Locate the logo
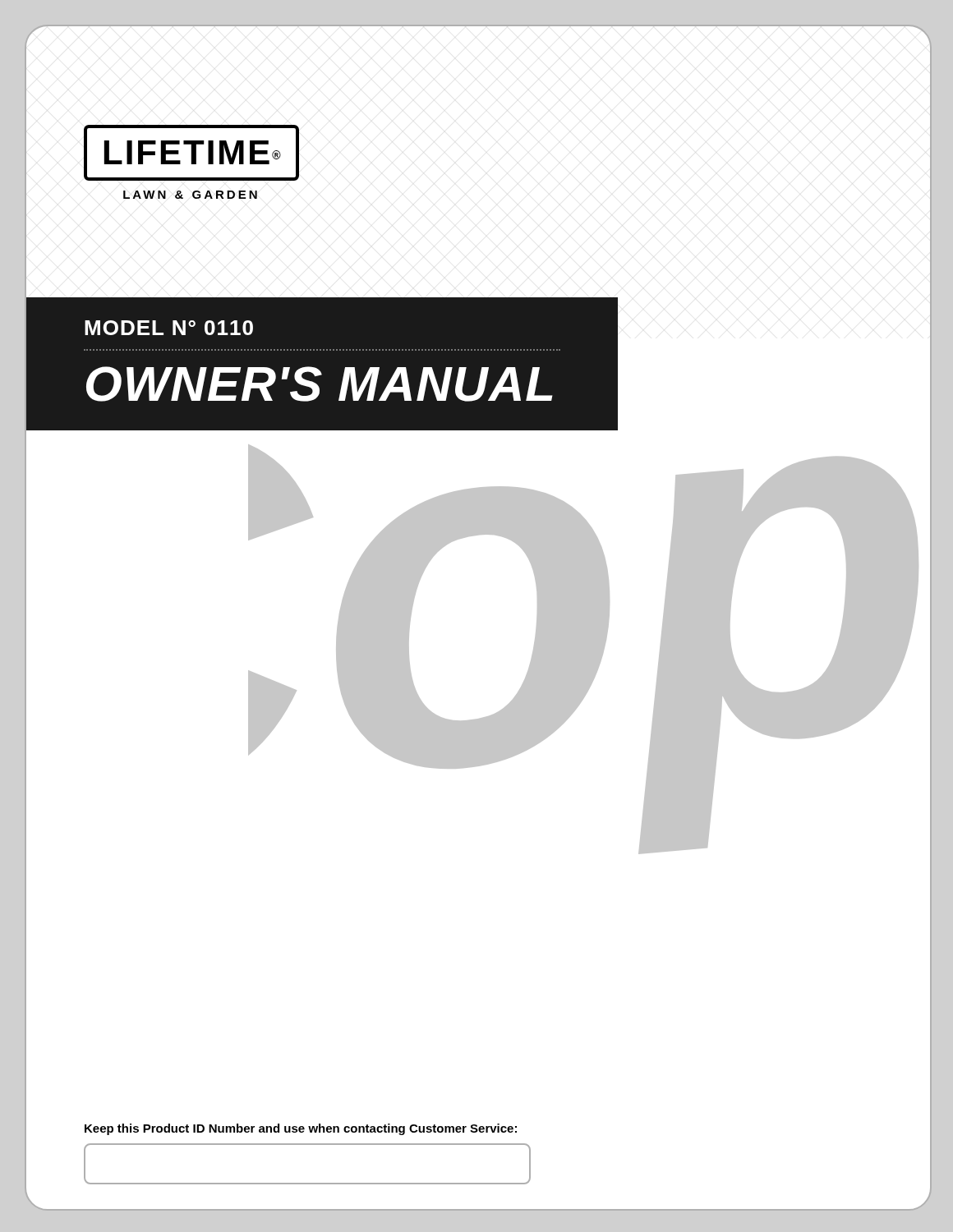953x1232 pixels. tap(191, 163)
